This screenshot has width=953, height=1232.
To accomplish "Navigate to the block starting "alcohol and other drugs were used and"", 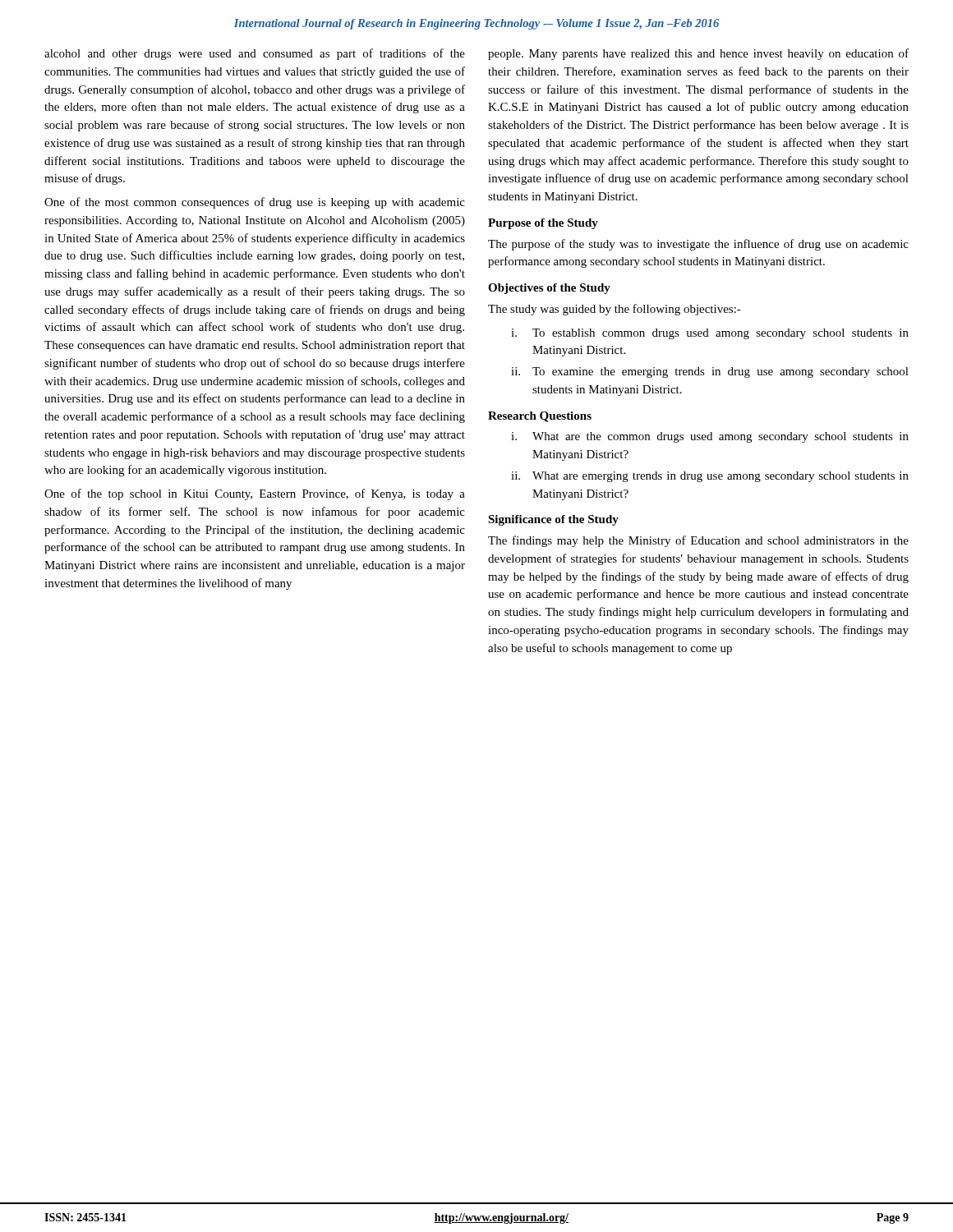I will point(255,117).
